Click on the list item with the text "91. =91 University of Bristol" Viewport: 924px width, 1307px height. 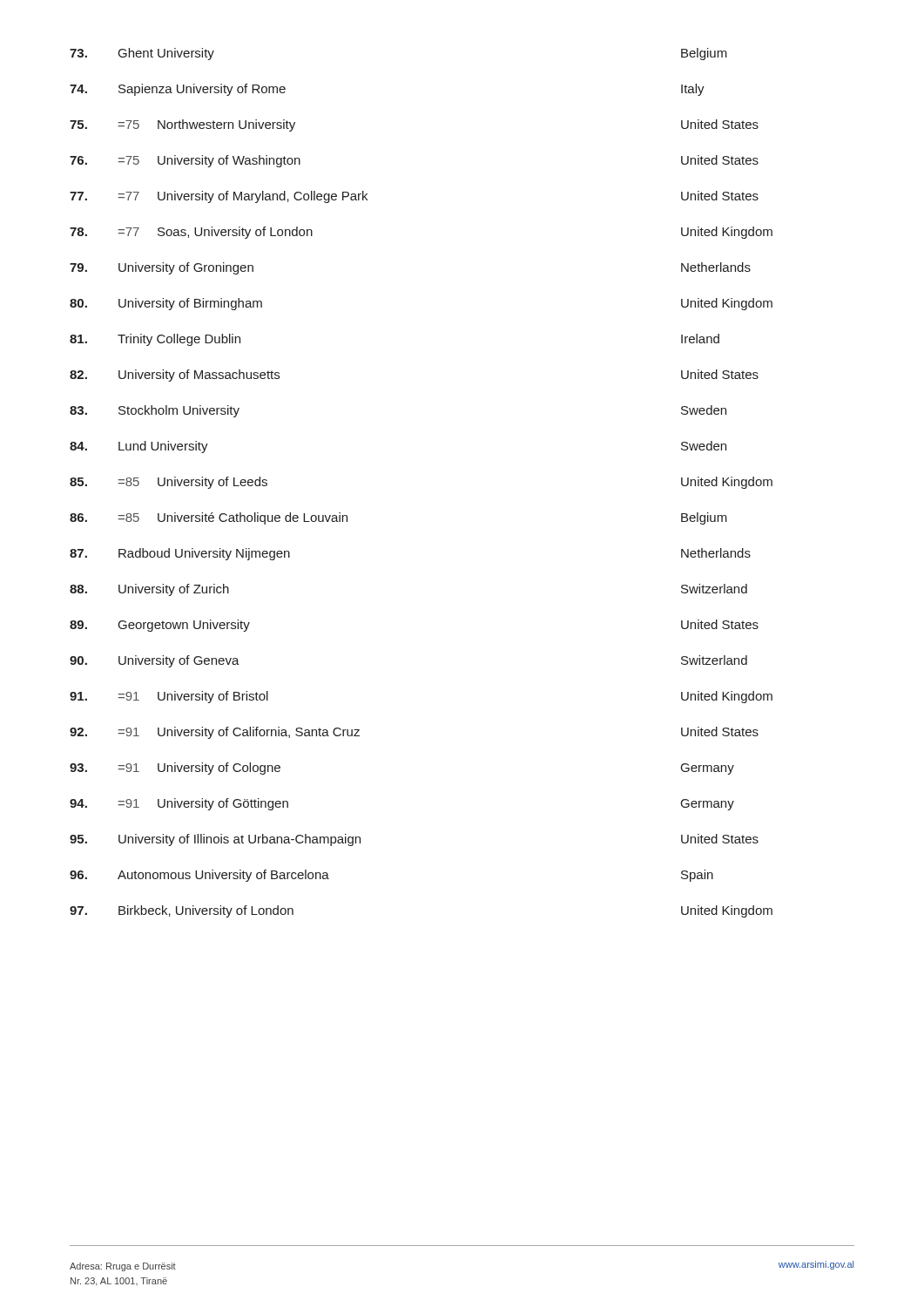pyautogui.click(x=209, y=697)
